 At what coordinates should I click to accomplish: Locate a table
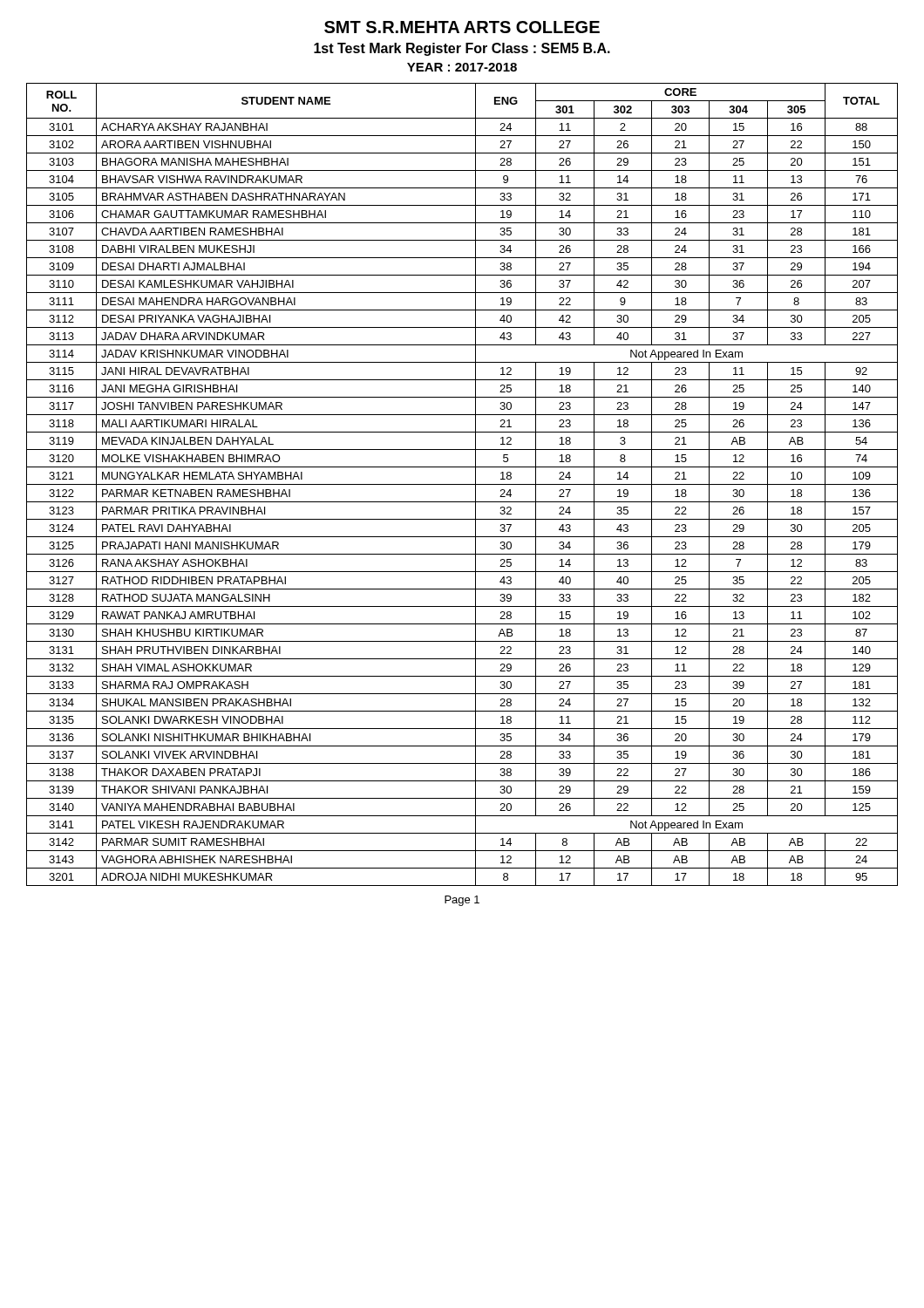click(x=462, y=484)
